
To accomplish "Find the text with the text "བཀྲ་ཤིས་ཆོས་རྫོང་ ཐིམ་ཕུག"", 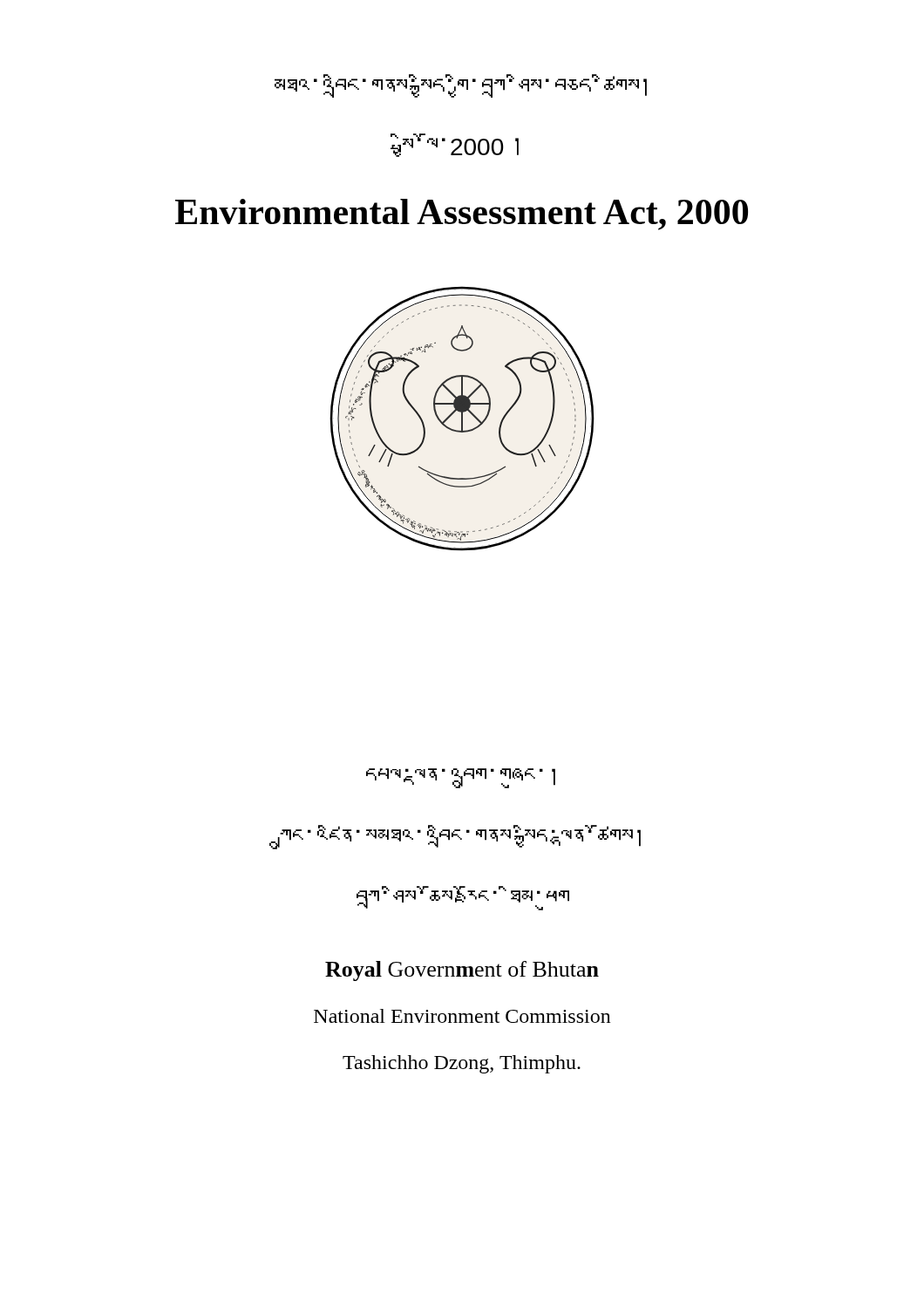I will [462, 899].
